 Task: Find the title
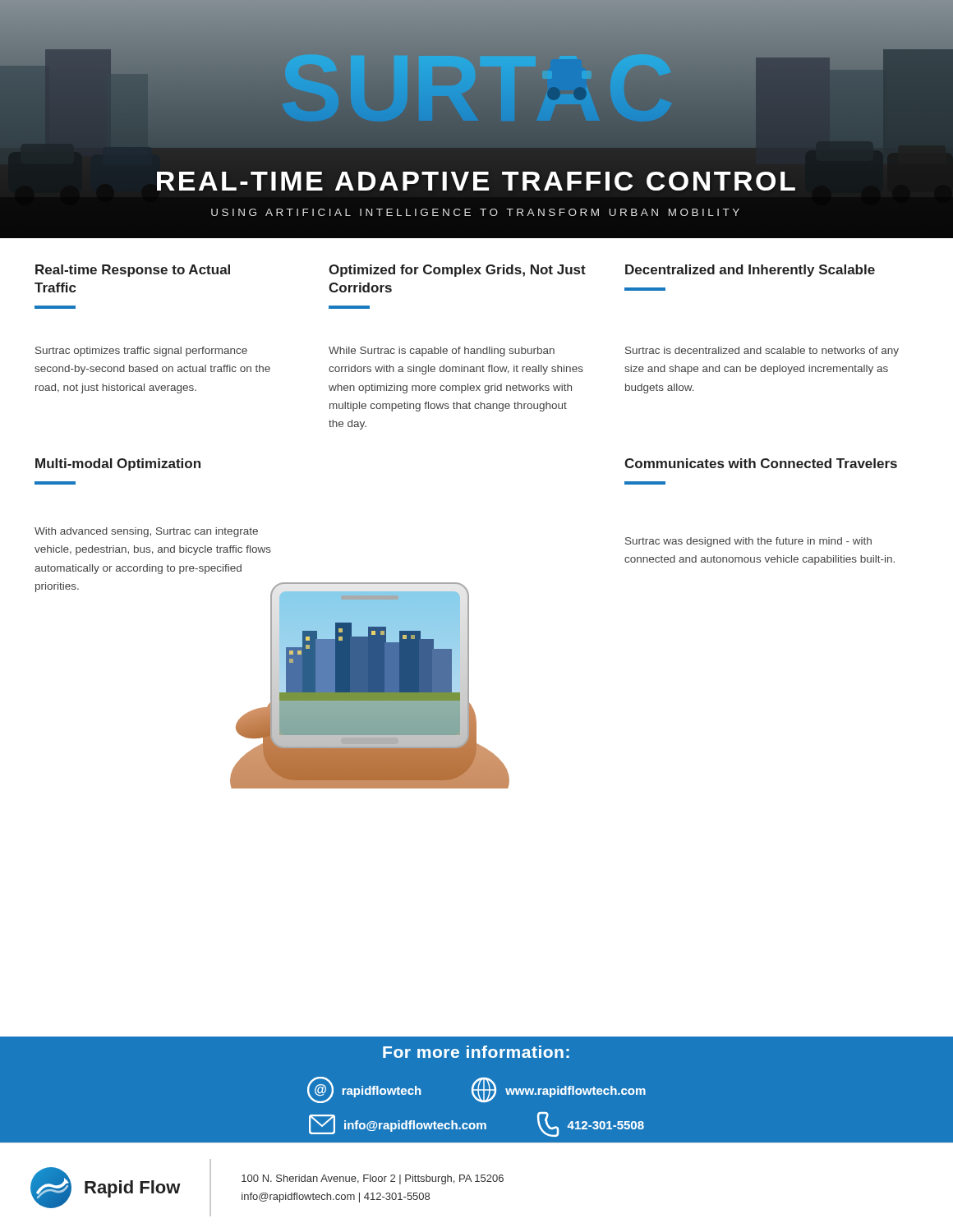476,181
